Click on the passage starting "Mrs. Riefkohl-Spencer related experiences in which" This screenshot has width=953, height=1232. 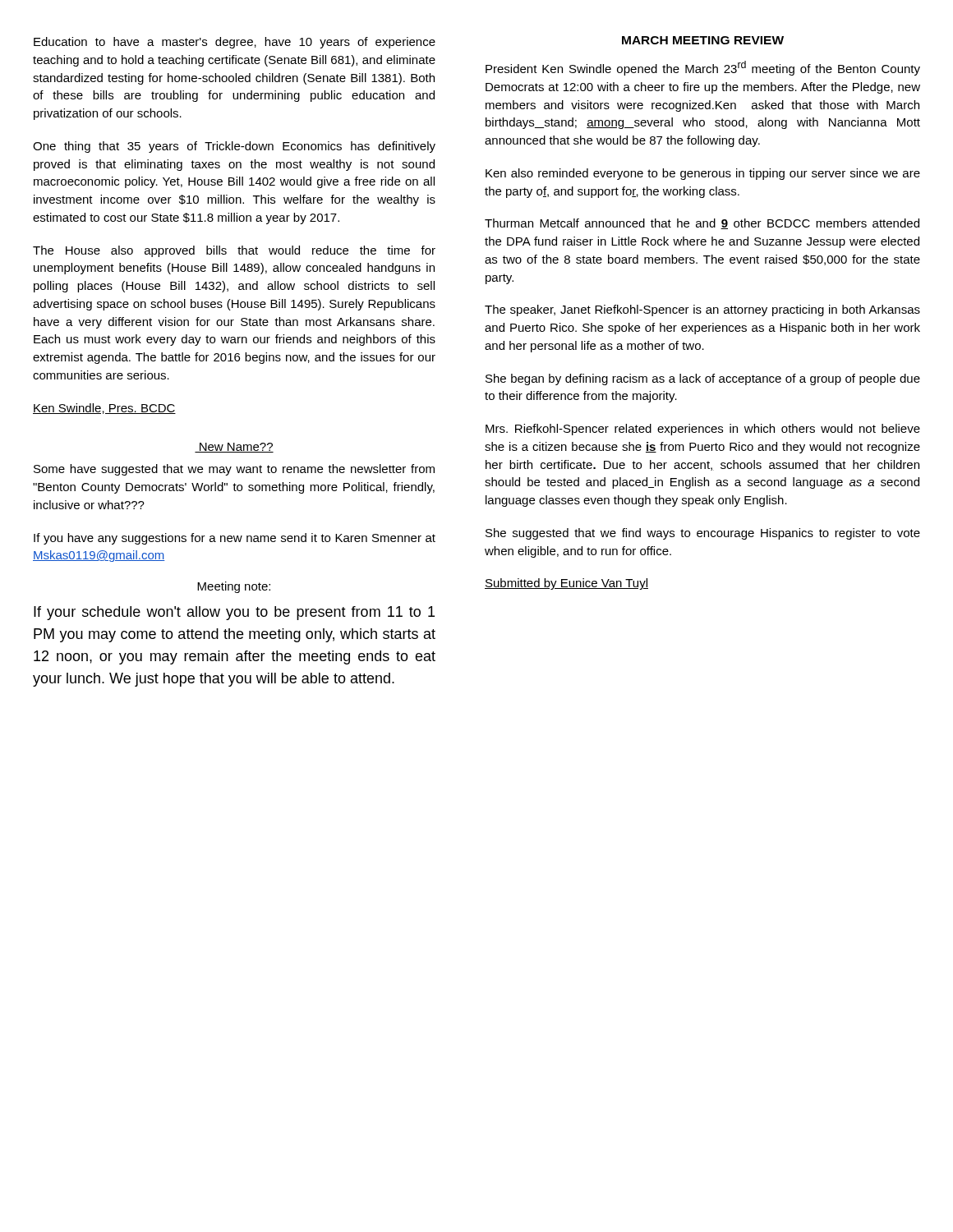(702, 464)
